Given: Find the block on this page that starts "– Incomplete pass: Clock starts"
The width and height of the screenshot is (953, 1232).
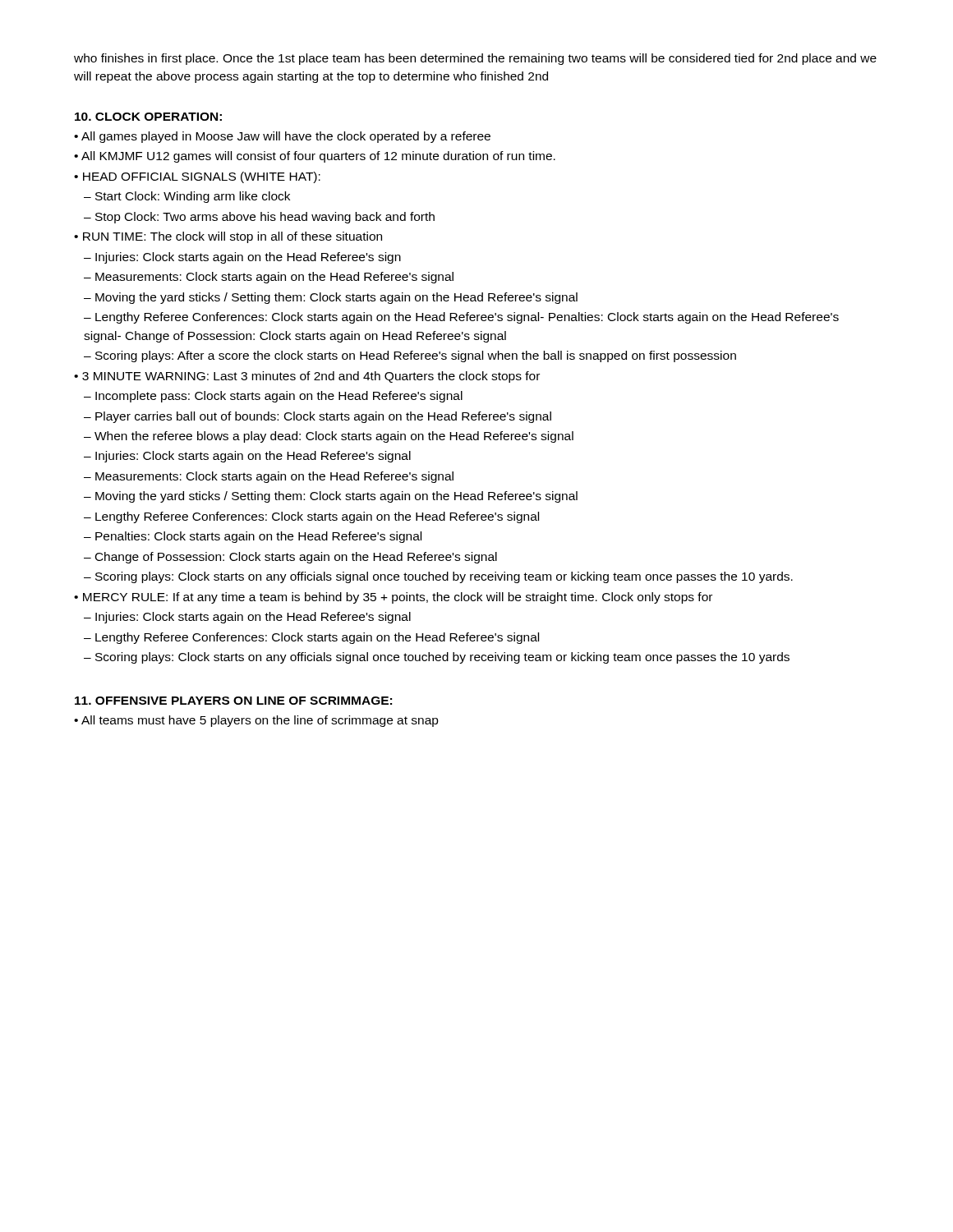Looking at the screenshot, I should point(273,396).
